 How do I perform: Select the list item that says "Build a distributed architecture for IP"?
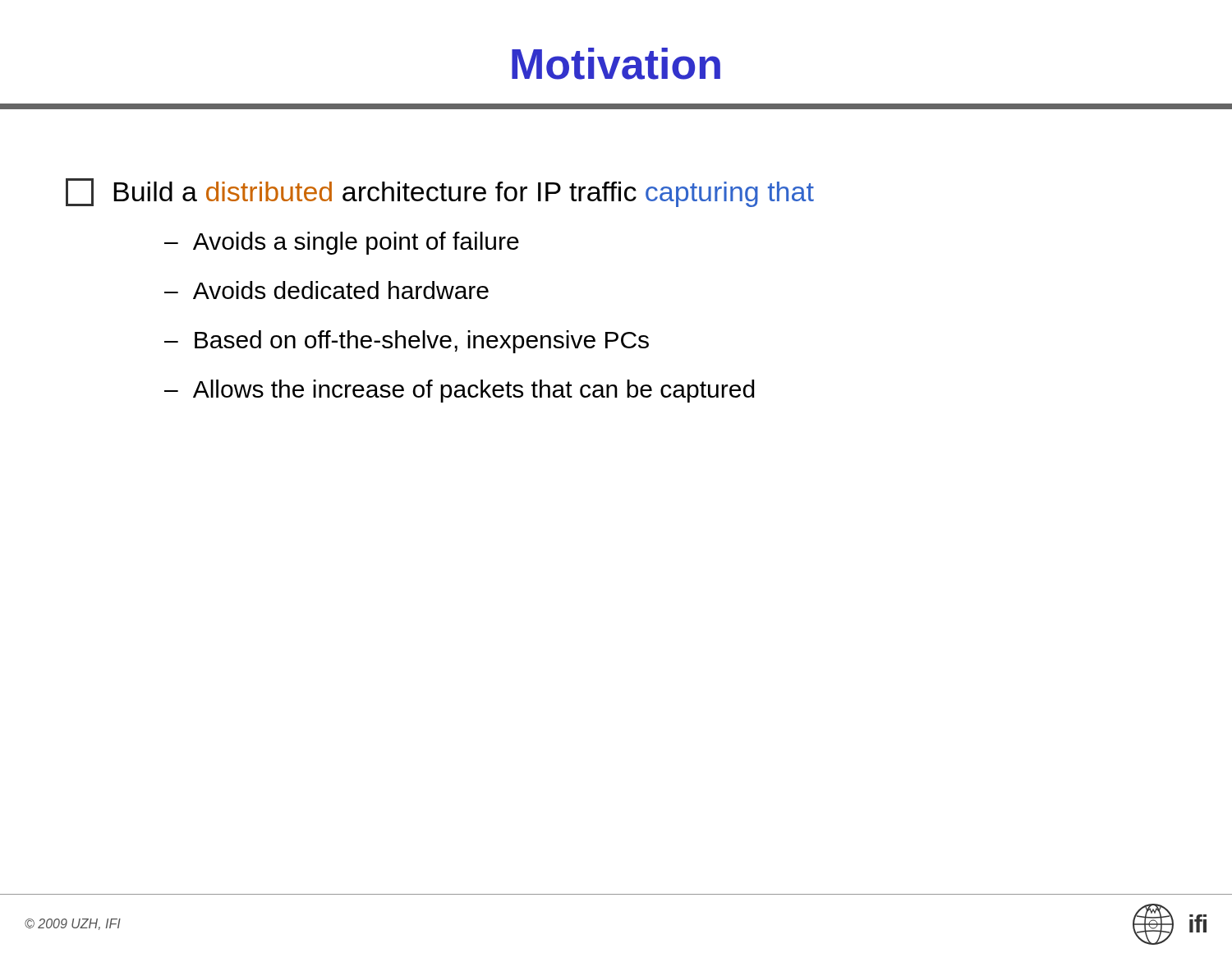coord(440,192)
